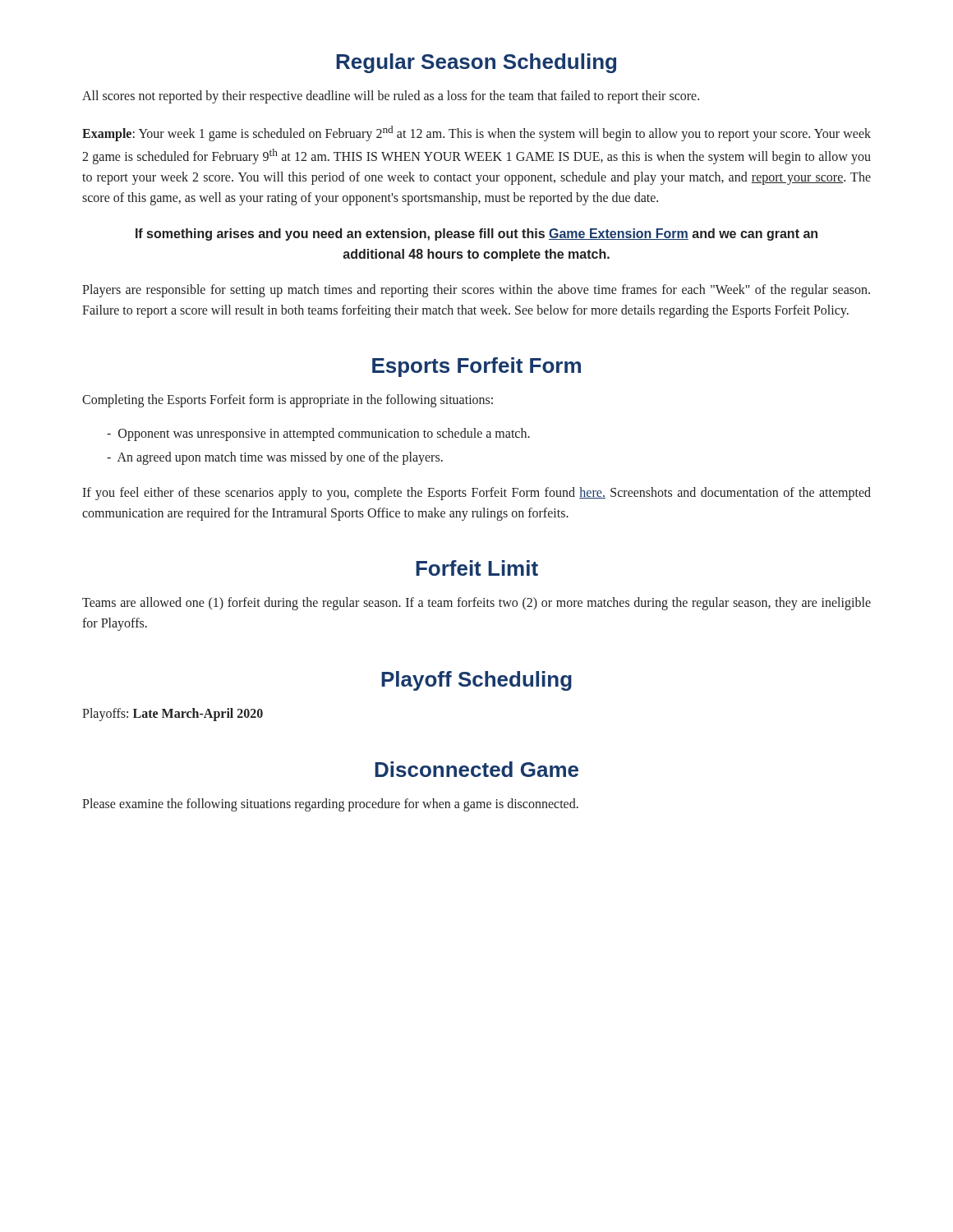Click on the title that reads "Forfeit Limit"
The width and height of the screenshot is (953, 1232).
[x=476, y=569]
